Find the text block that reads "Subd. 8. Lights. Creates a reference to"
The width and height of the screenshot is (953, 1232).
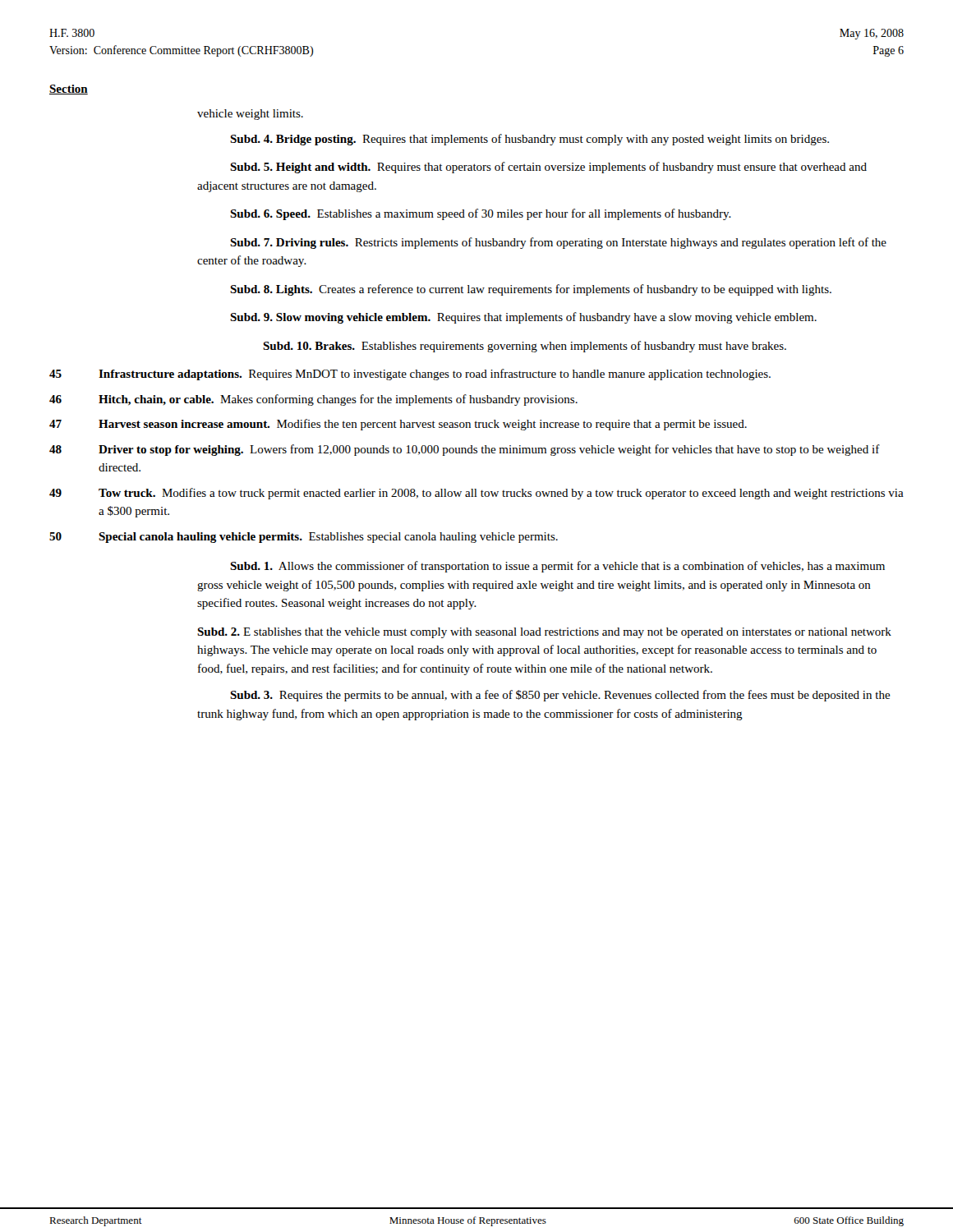click(531, 289)
